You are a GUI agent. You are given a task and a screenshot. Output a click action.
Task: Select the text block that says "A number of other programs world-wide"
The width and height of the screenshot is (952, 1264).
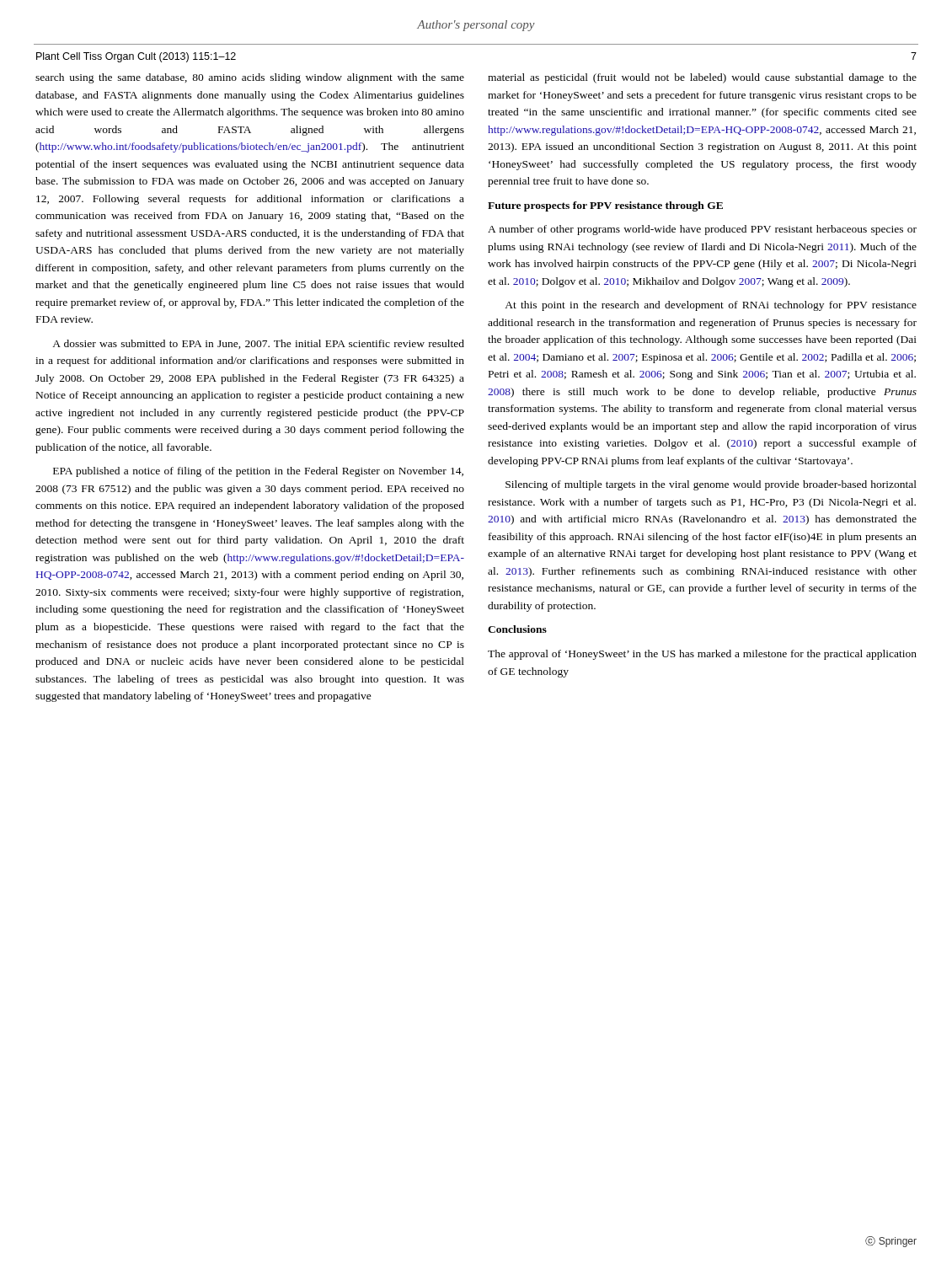click(x=702, y=418)
